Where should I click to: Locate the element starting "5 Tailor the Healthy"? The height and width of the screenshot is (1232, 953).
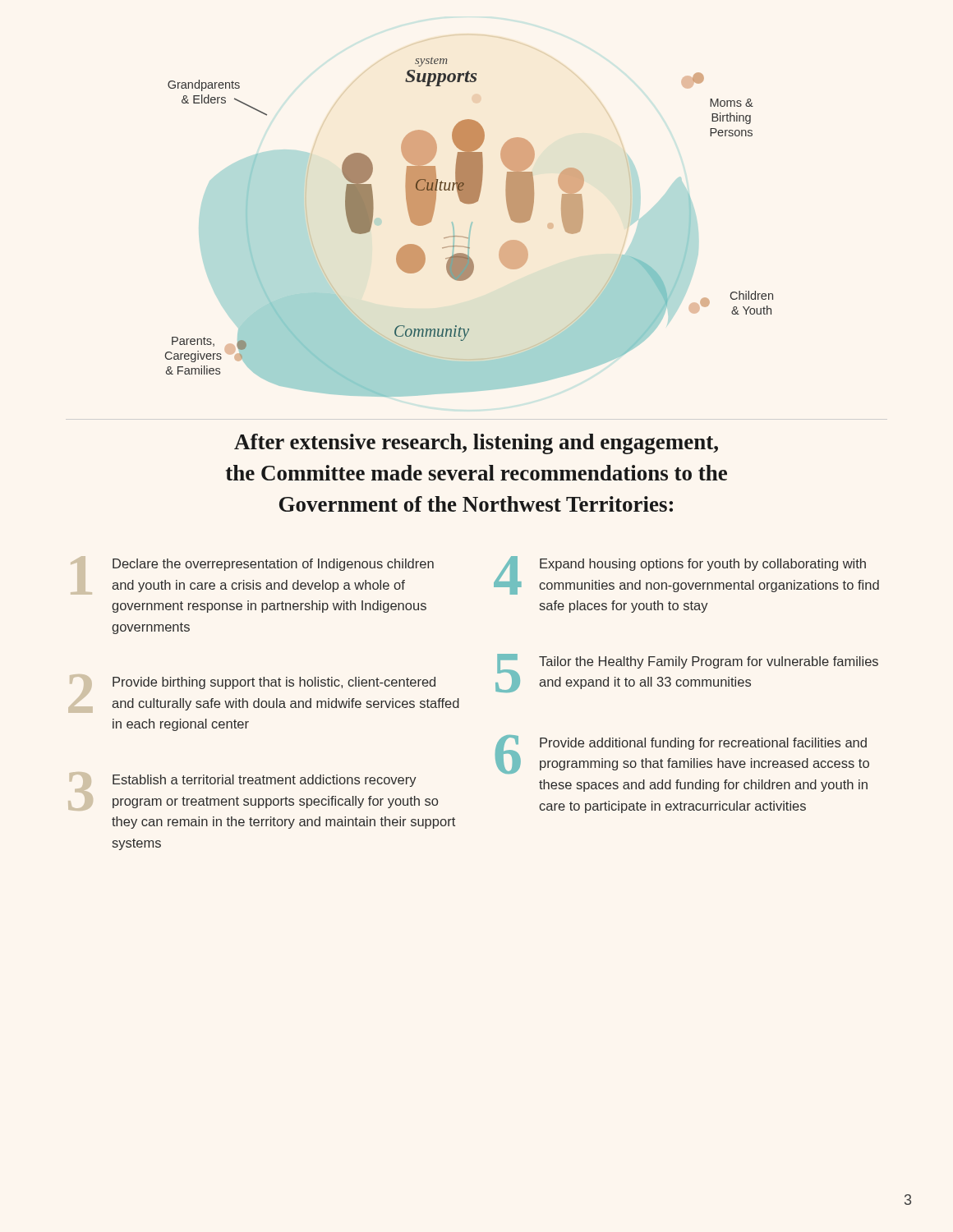(690, 673)
